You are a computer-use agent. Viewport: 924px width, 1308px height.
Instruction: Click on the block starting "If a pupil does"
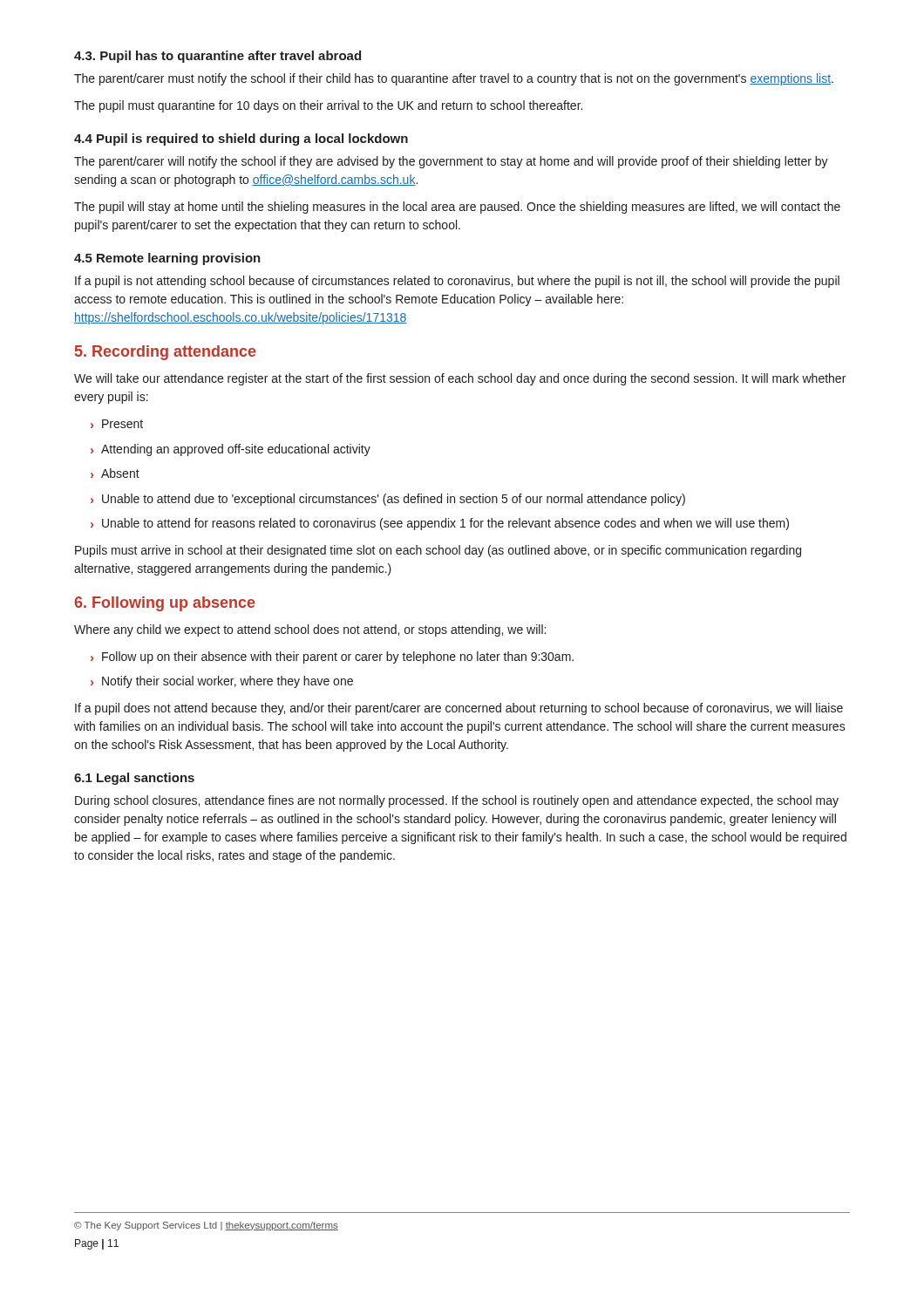[x=462, y=726]
